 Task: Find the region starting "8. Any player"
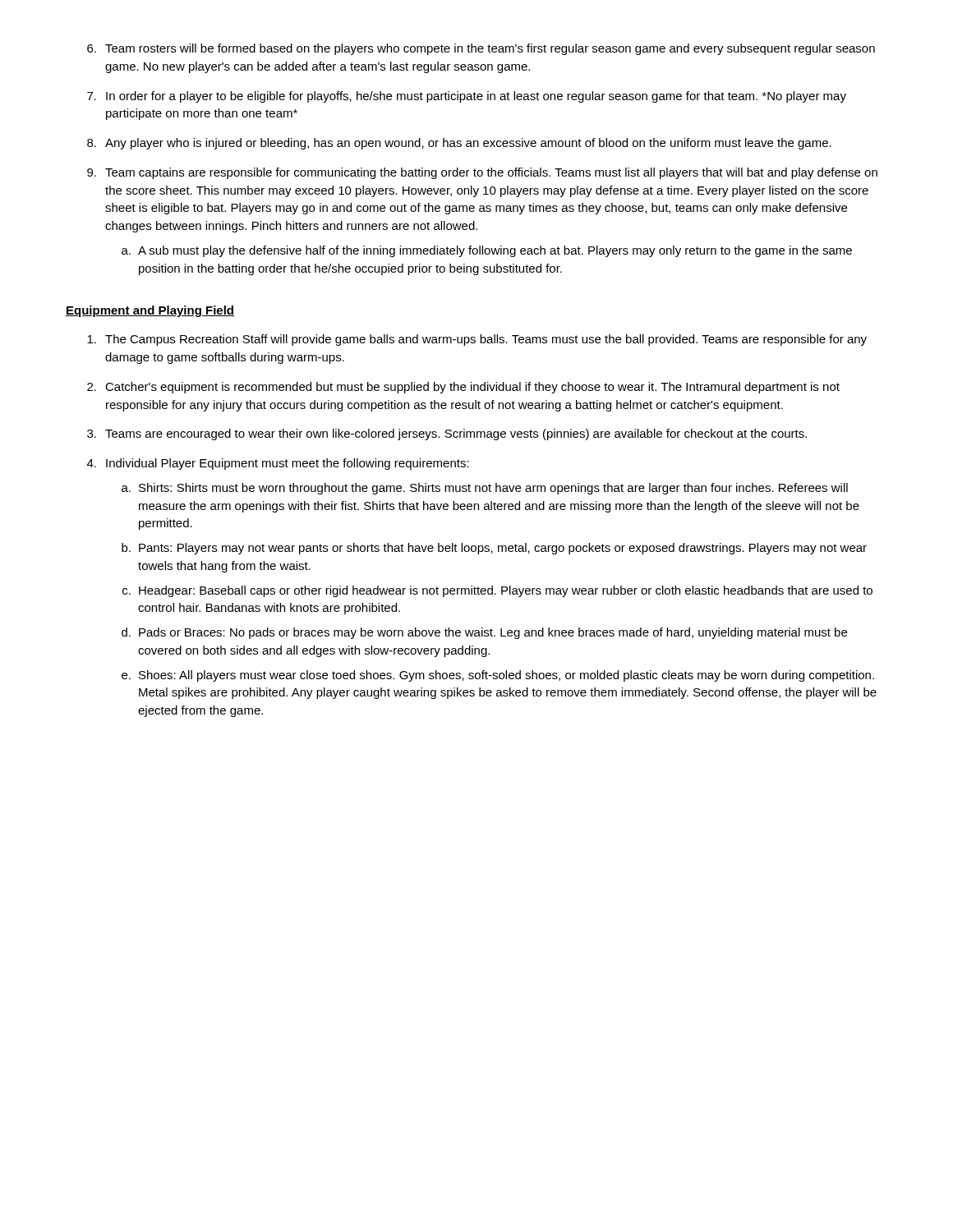coord(476,143)
